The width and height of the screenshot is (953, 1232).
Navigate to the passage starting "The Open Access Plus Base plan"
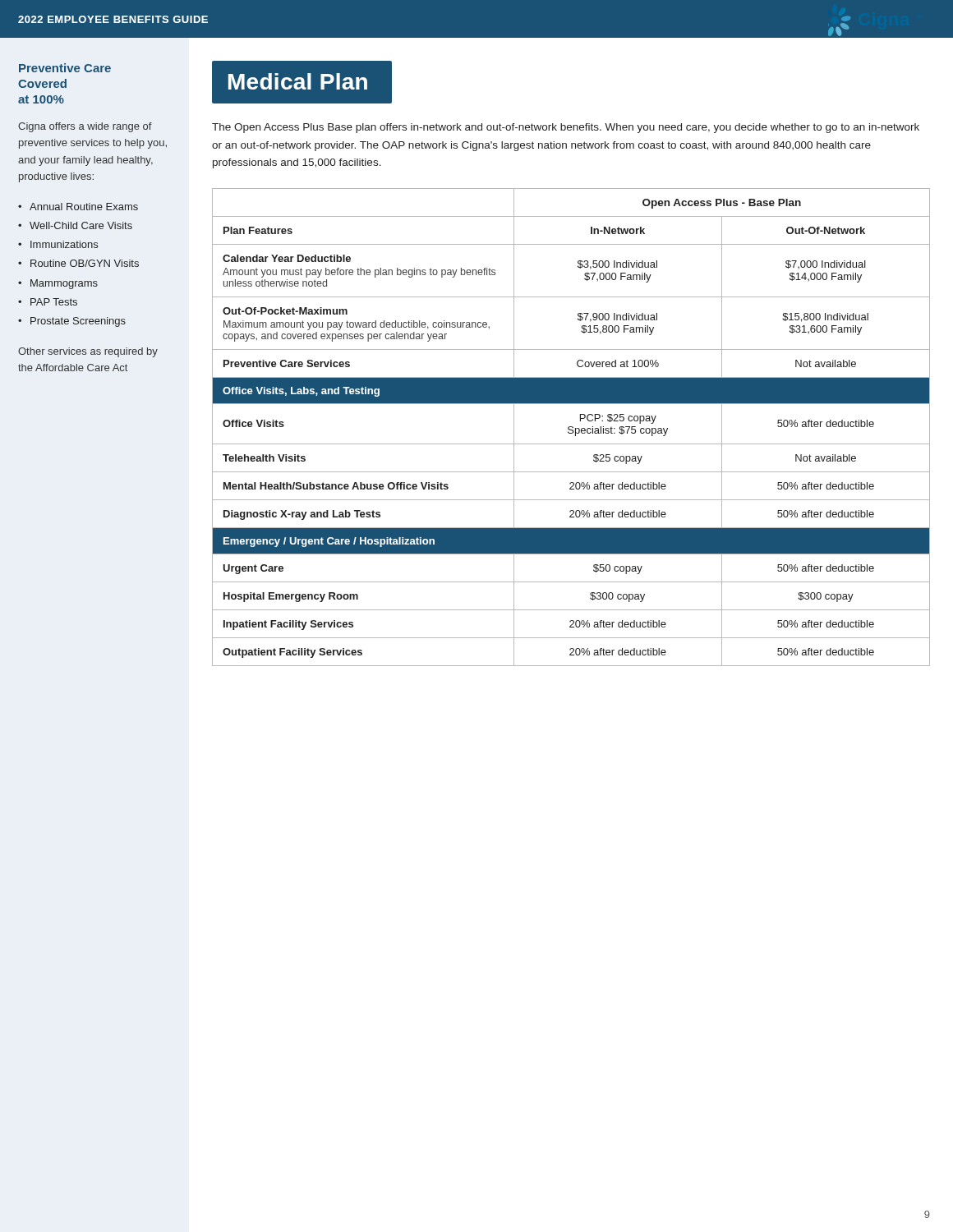click(x=566, y=145)
